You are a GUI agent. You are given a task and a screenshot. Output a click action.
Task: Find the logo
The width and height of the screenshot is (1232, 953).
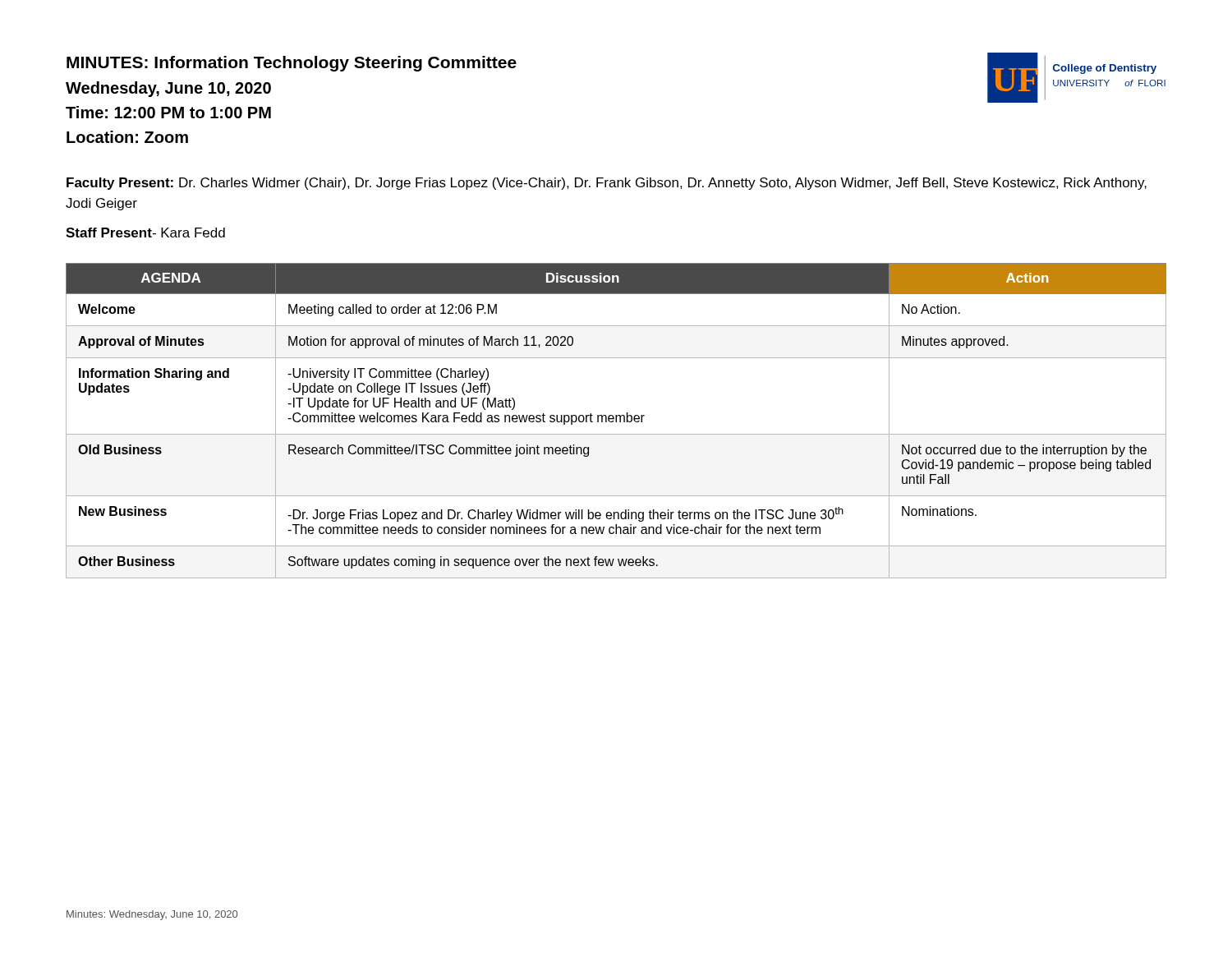click(1076, 81)
